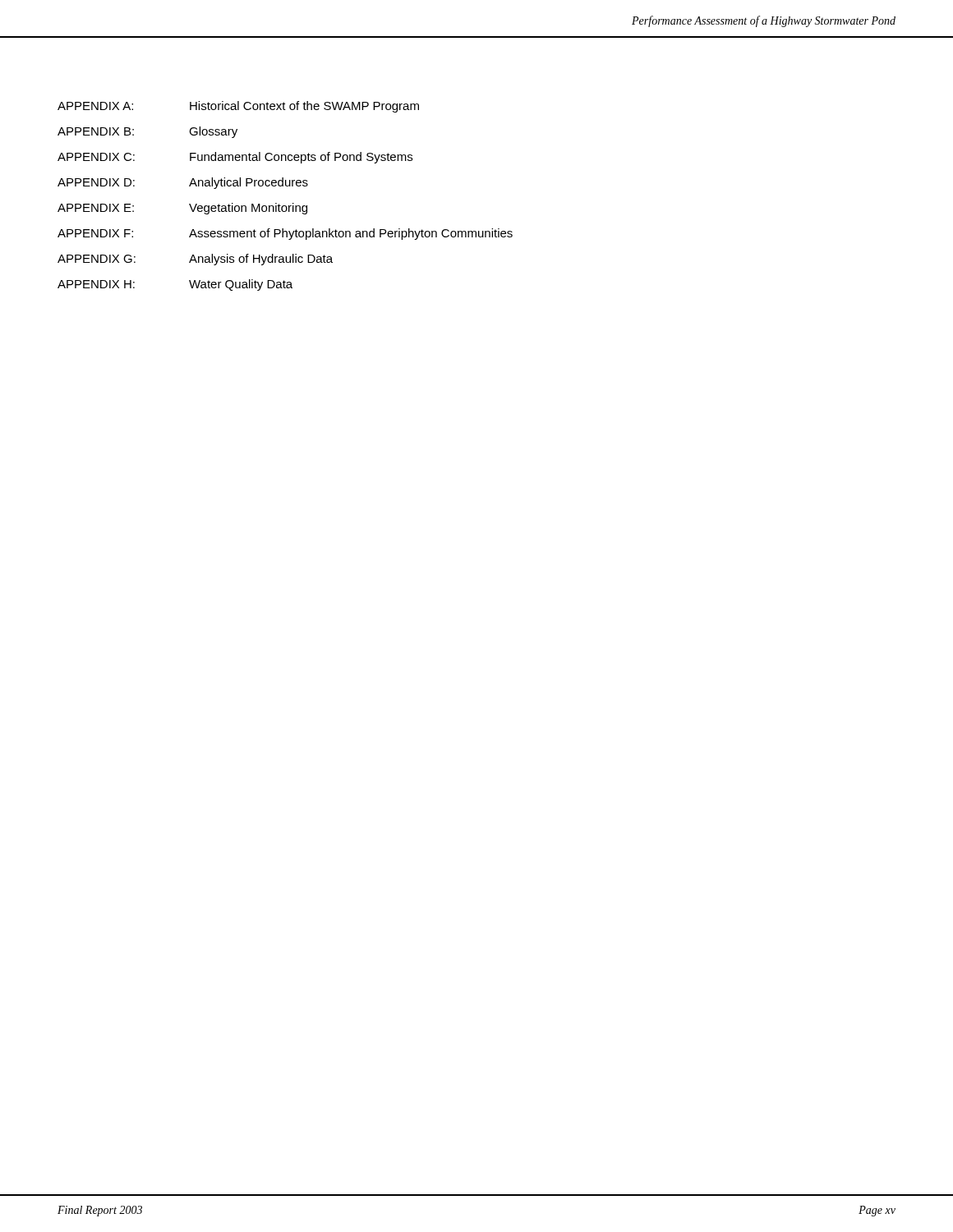Point to the text starting "APPENDIX D: Analytical"
The image size is (953, 1232).
pyautogui.click(x=183, y=182)
